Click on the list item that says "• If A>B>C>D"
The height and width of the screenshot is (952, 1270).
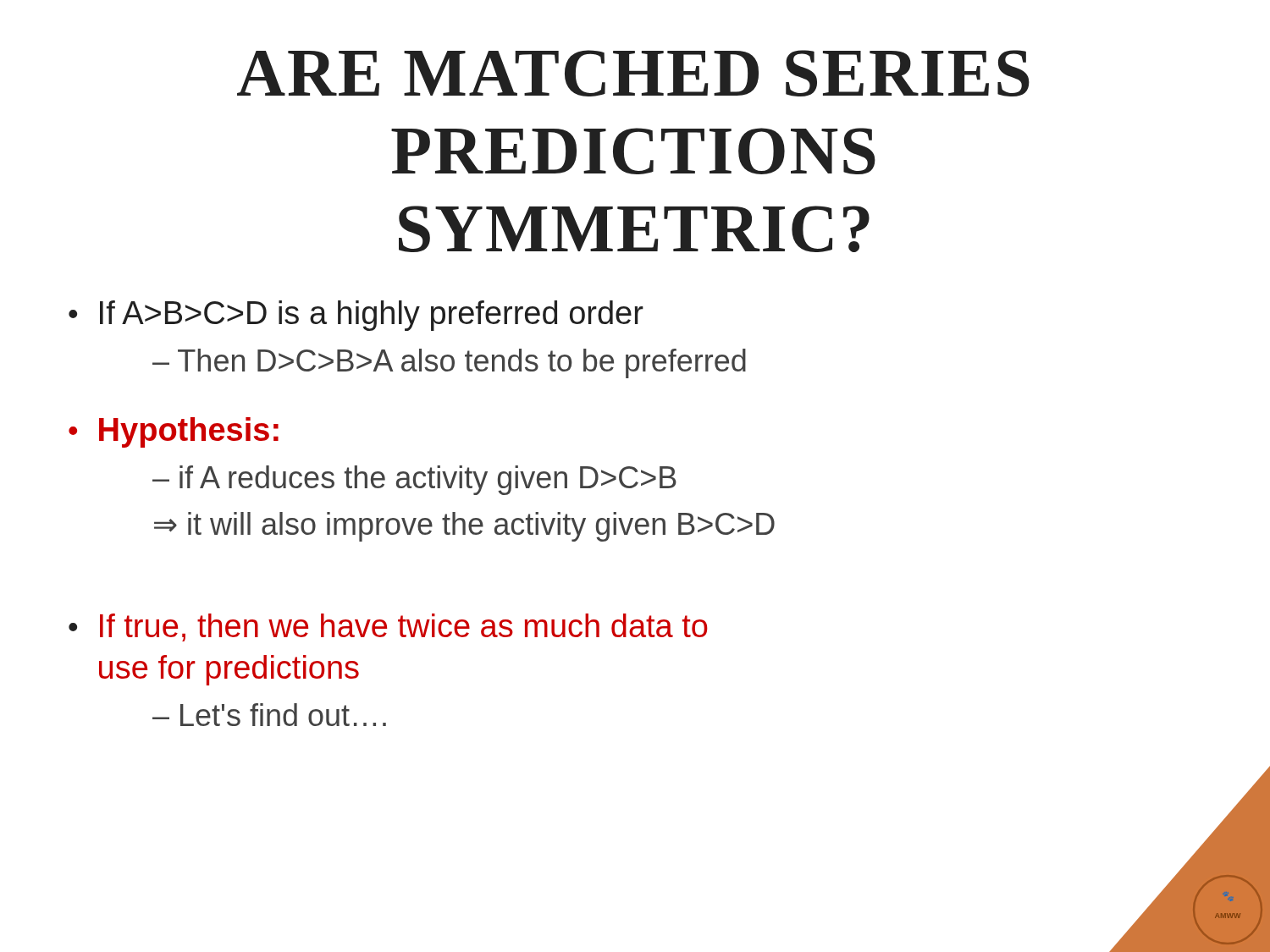[356, 314]
